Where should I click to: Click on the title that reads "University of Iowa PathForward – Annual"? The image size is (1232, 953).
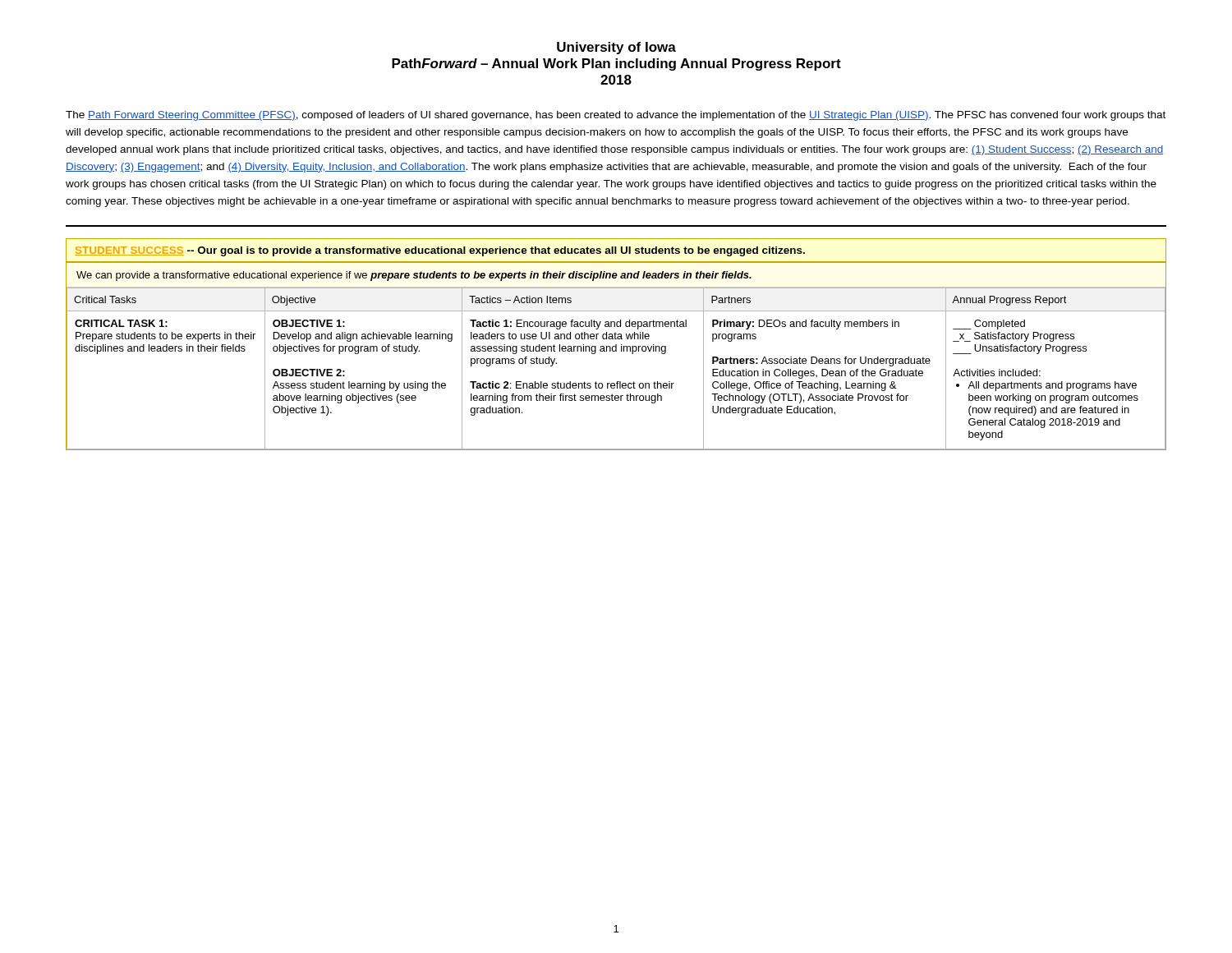tap(616, 64)
